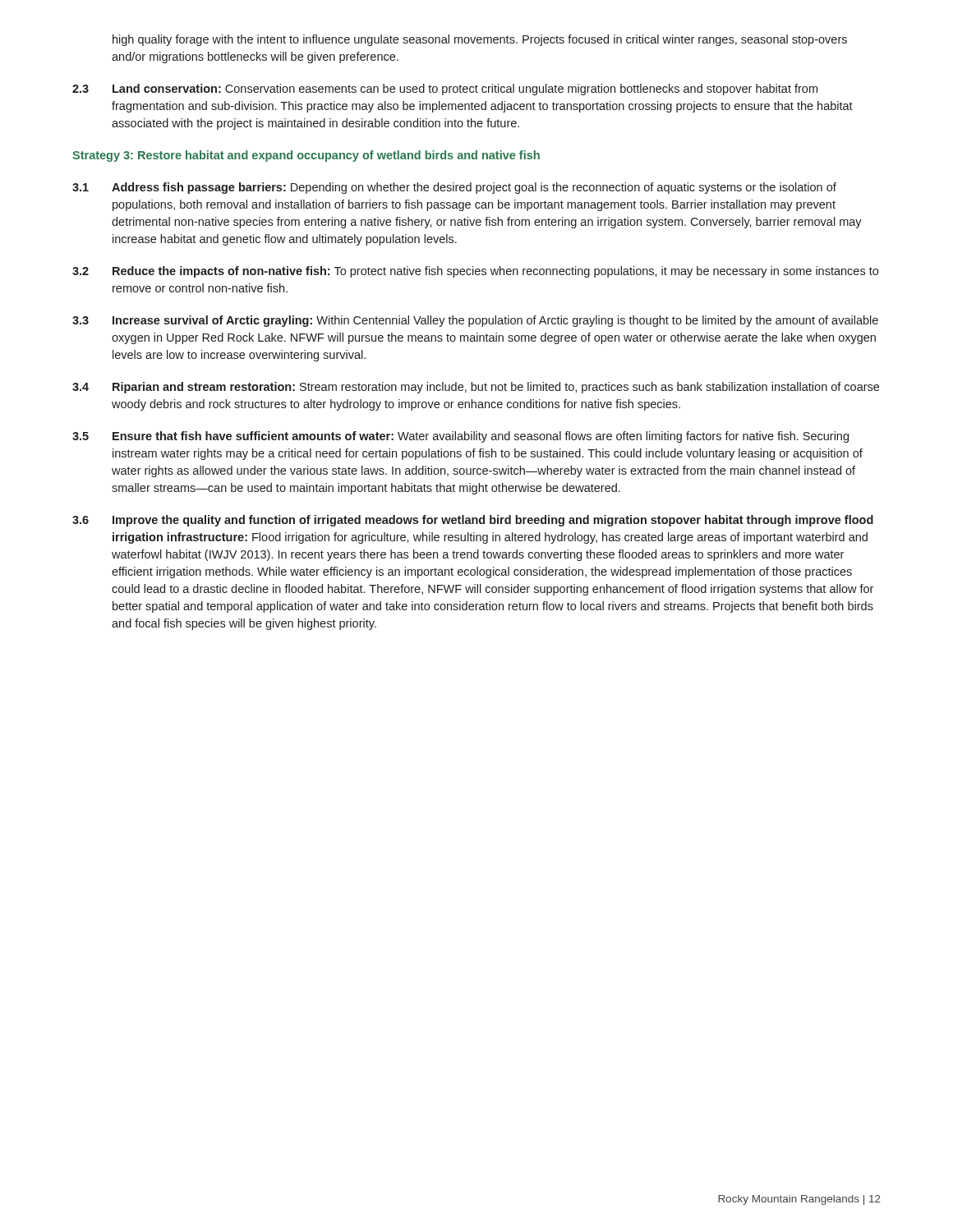
Task: Locate the element starting "3.4 Riparian and stream restoration:"
Action: [x=476, y=396]
